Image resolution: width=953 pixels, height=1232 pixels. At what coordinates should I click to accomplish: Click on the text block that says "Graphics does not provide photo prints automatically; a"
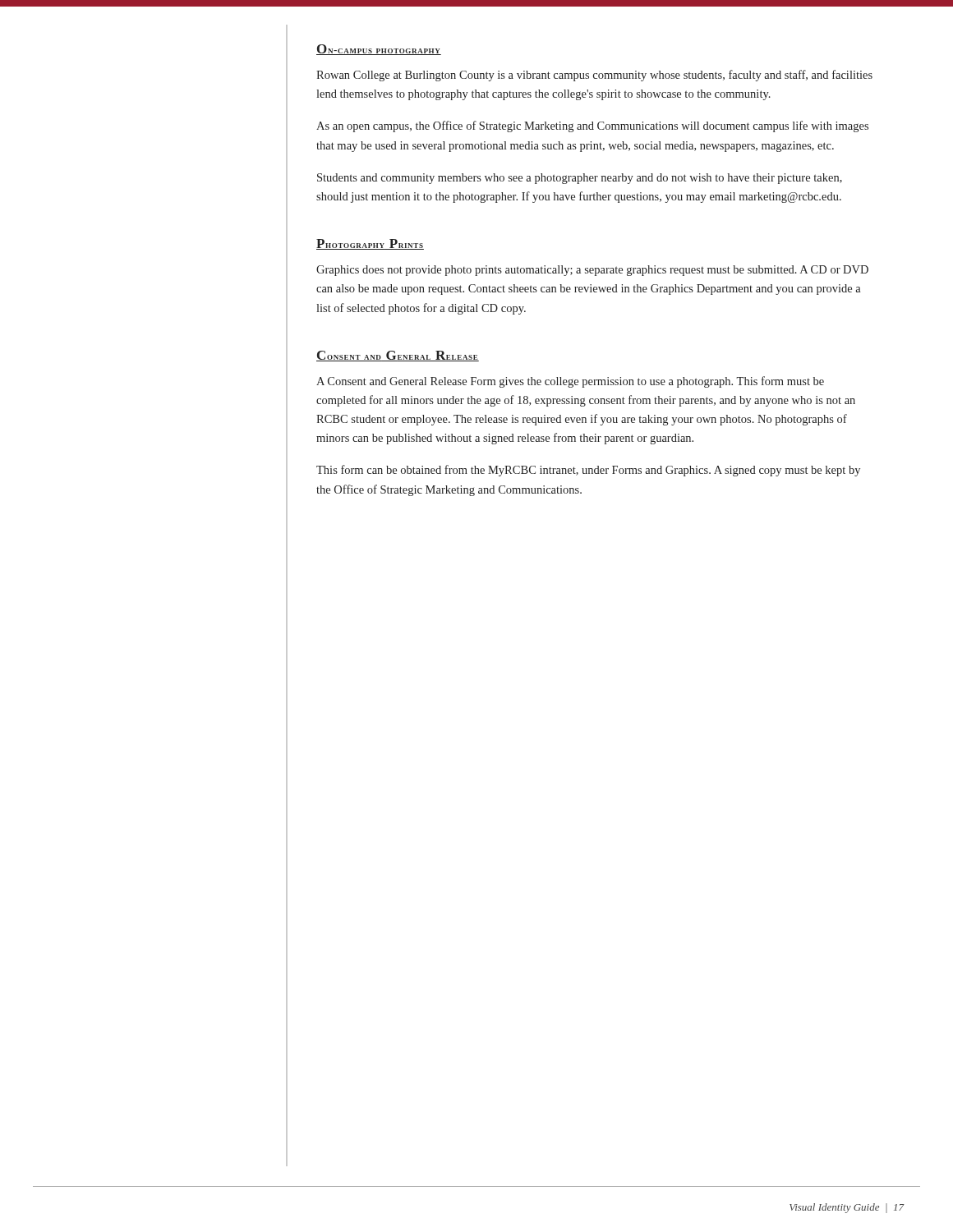coord(593,289)
